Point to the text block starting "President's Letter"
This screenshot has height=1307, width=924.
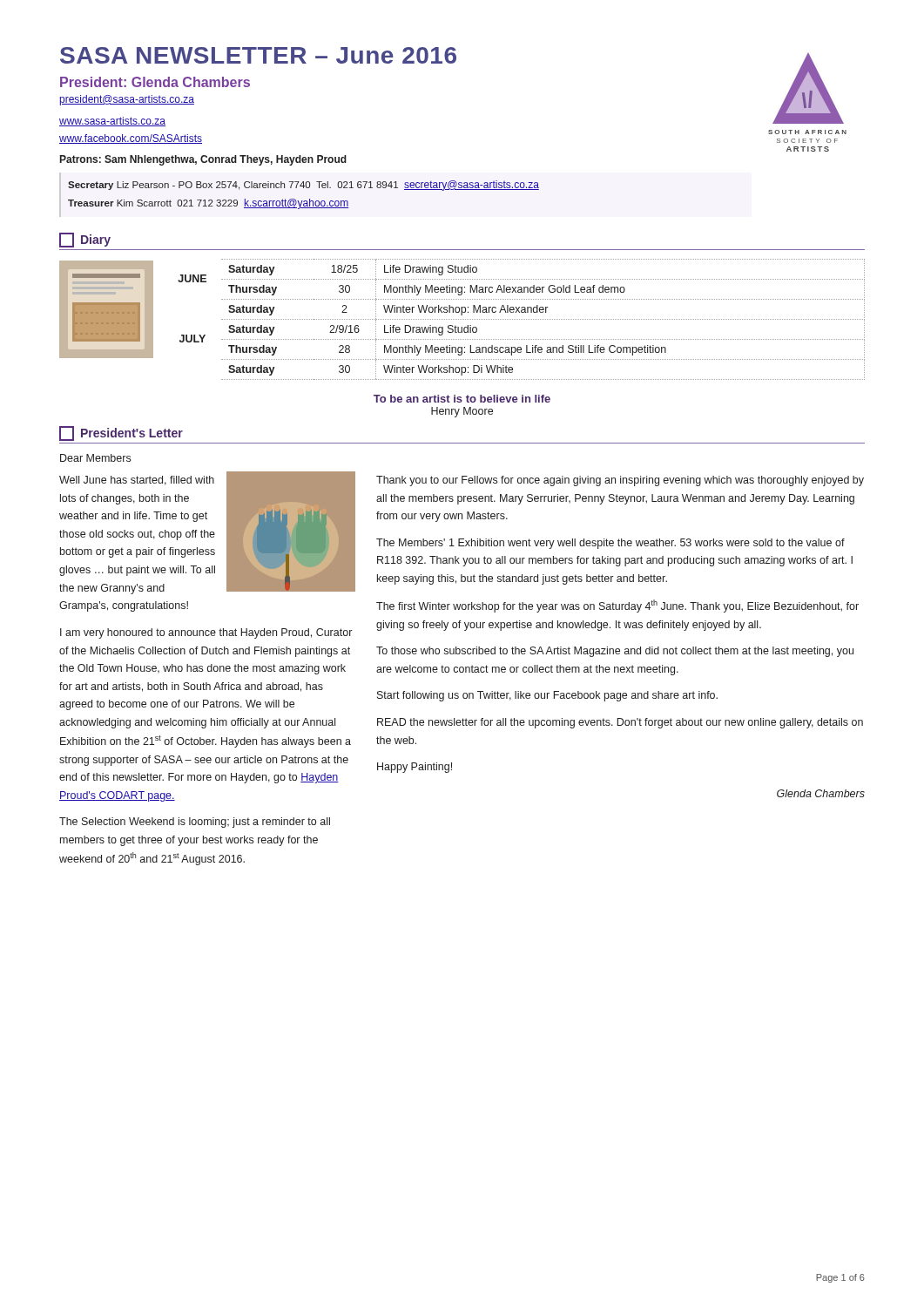coord(121,433)
